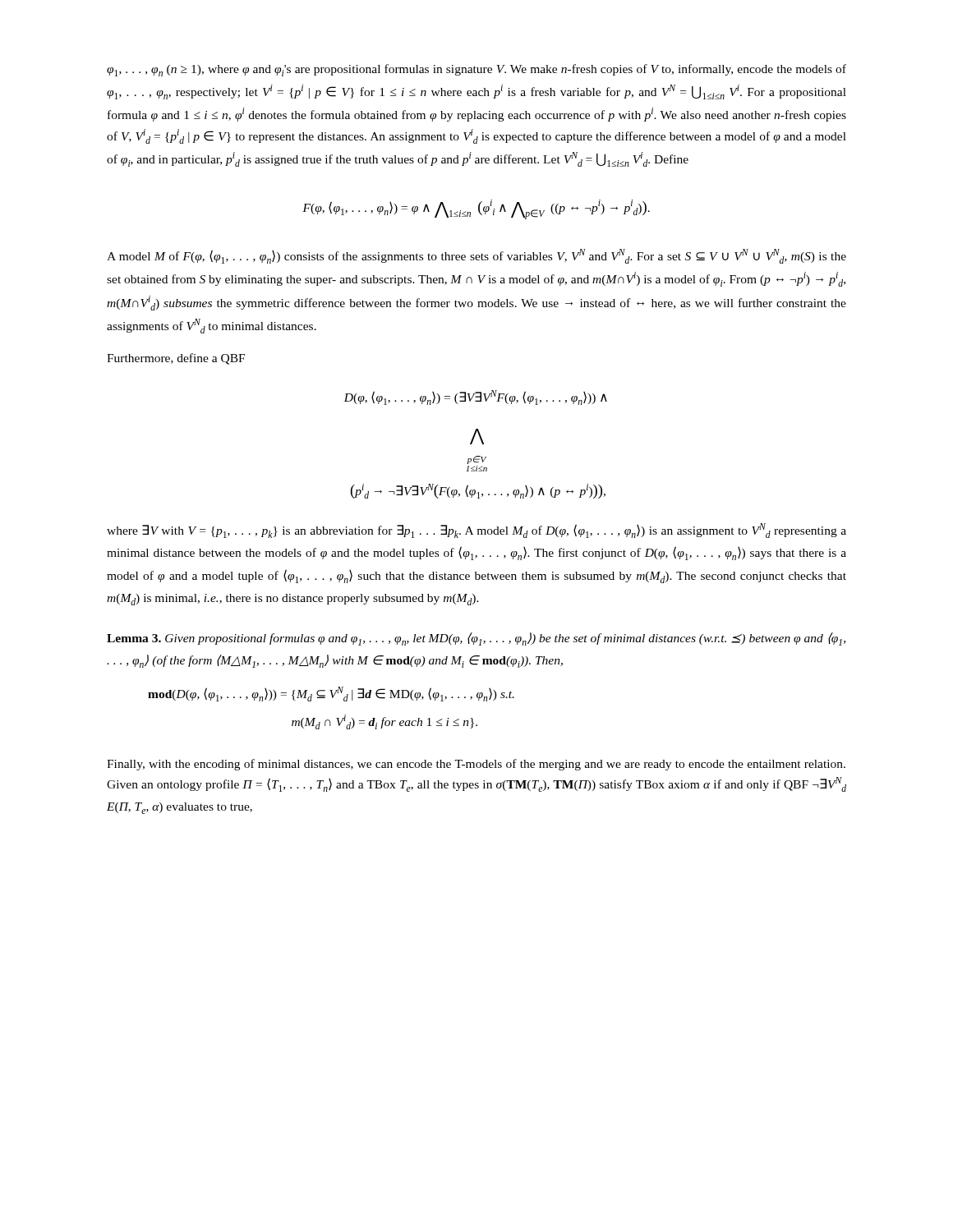Image resolution: width=953 pixels, height=1232 pixels.
Task: Point to the formula beginning "D(φ, ⟨φ1, . . . , φn⟩) ="
Action: click(476, 446)
